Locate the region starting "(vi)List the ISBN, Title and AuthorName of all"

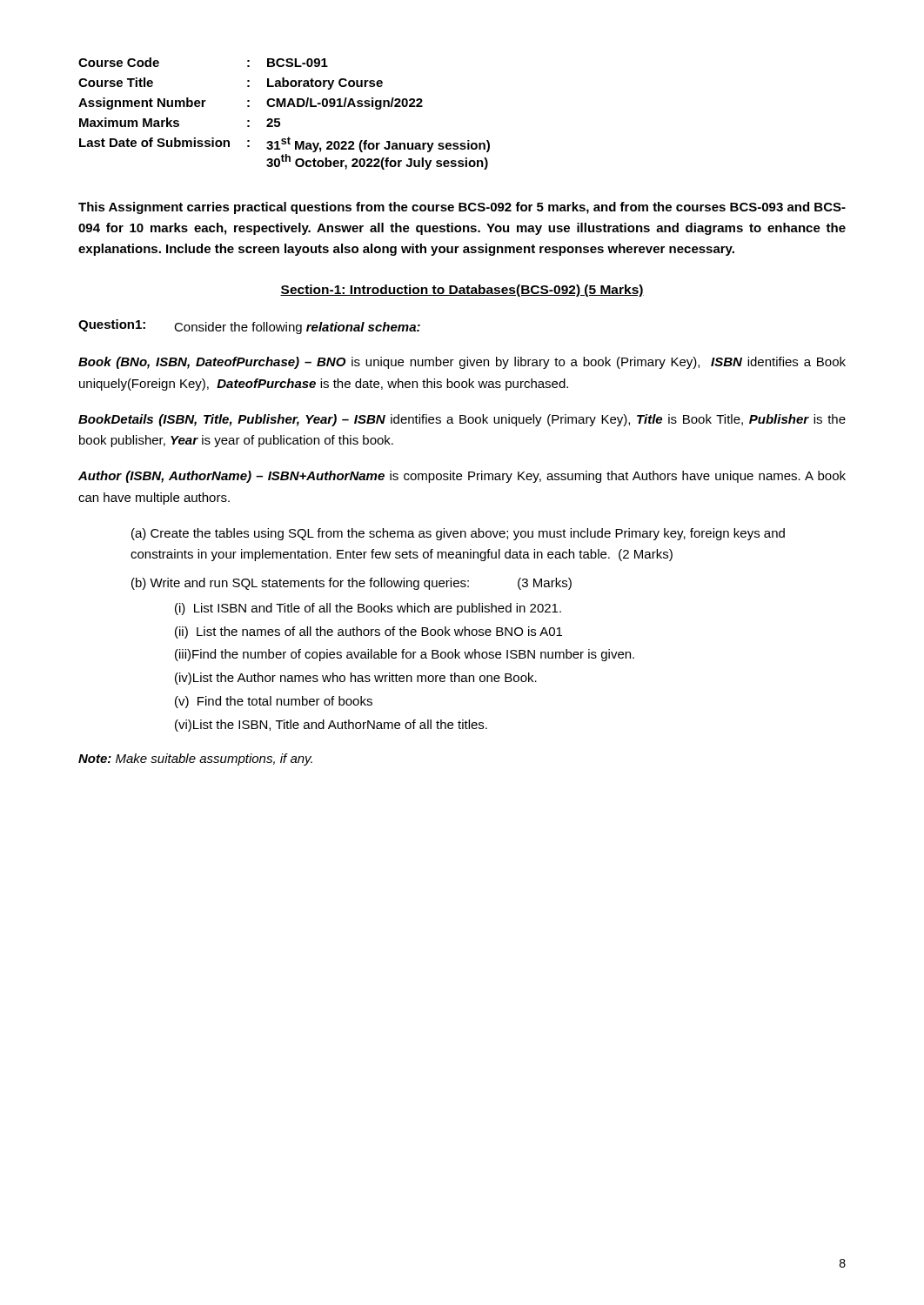(x=331, y=724)
